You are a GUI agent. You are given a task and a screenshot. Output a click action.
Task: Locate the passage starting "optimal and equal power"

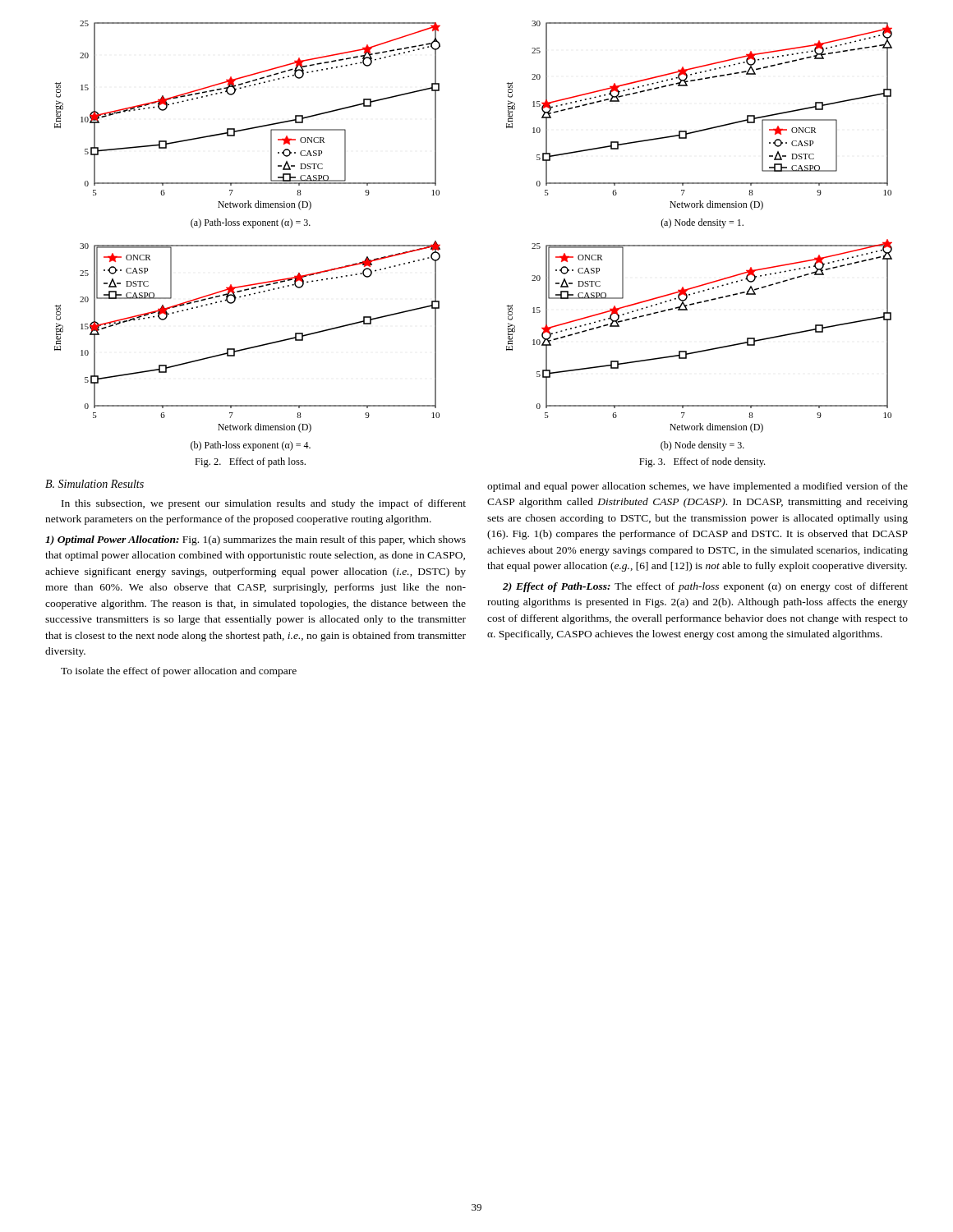pos(698,526)
